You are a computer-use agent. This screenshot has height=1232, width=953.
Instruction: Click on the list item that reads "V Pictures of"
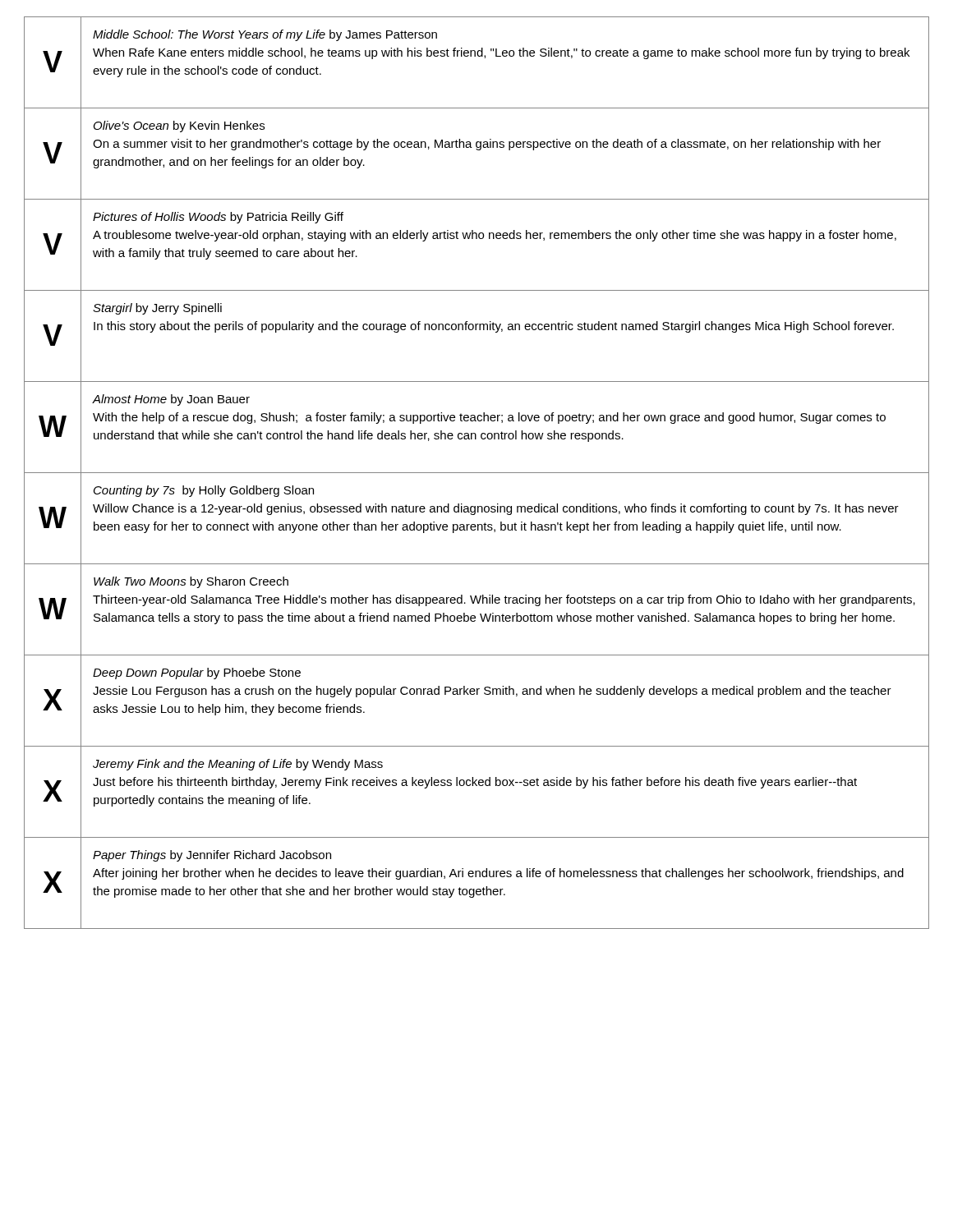coord(476,245)
